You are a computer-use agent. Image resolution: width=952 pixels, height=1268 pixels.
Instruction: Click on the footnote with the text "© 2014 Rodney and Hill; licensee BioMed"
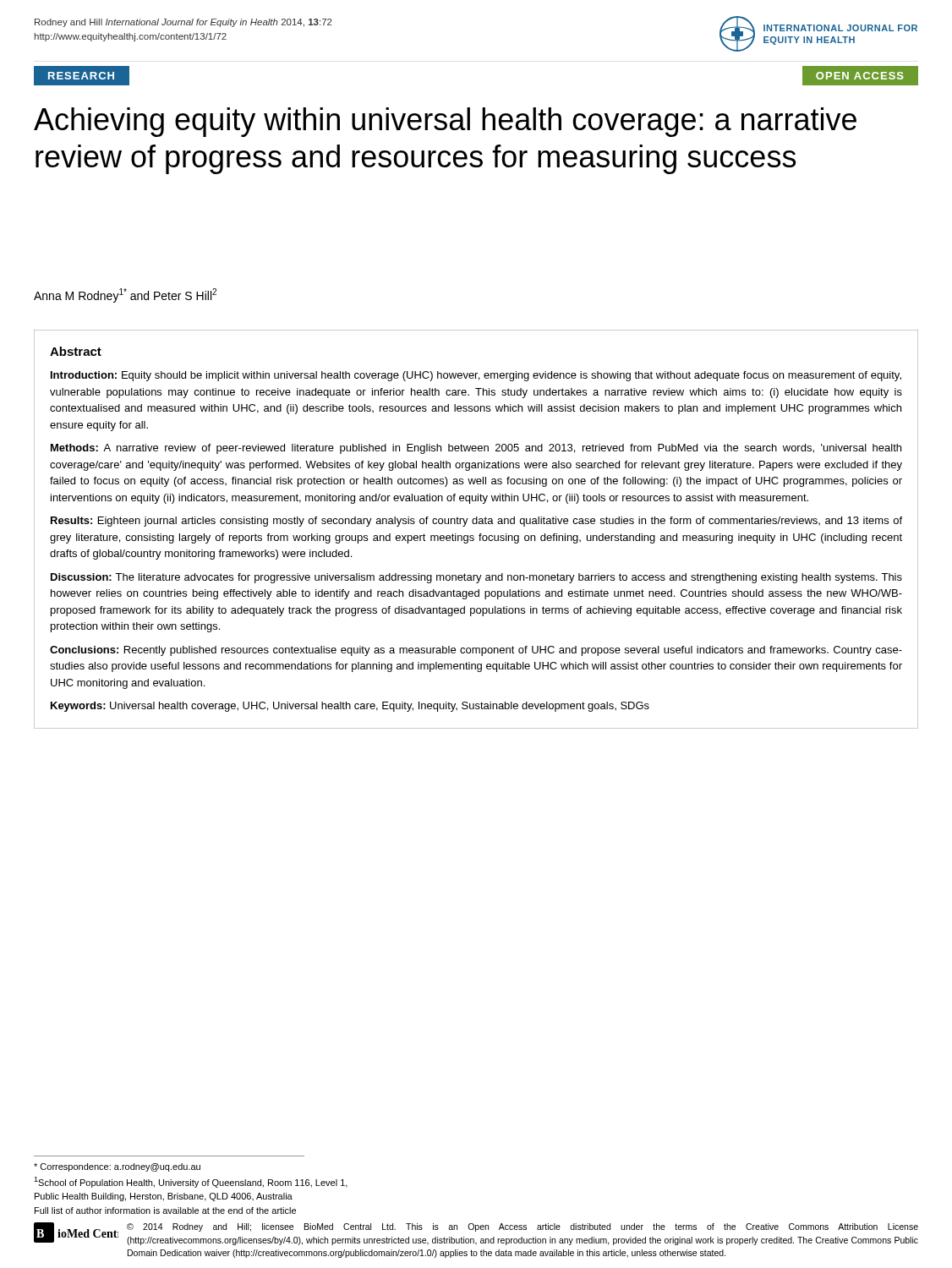523,1240
